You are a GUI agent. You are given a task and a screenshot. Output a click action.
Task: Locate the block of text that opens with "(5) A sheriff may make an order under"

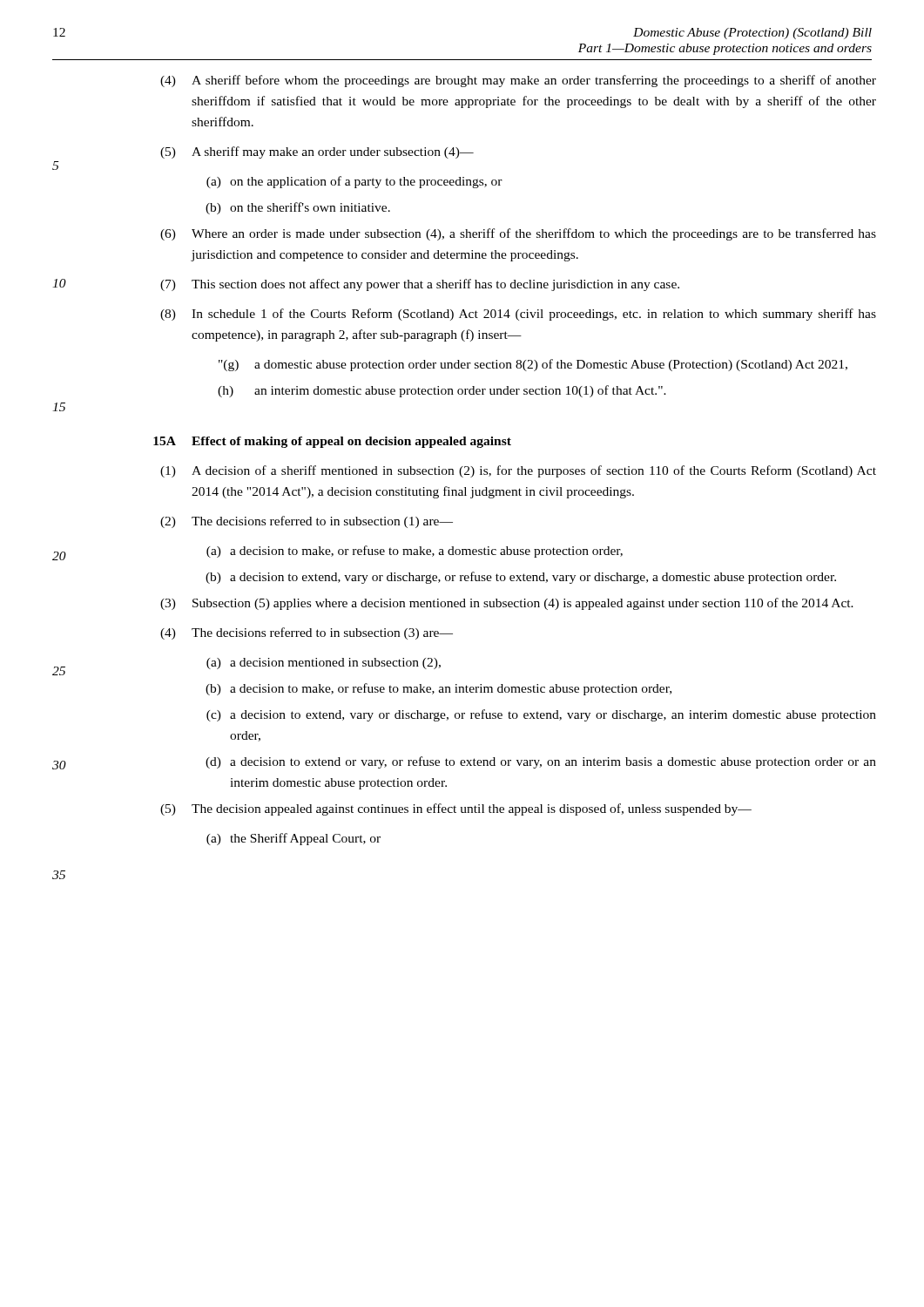(x=317, y=152)
